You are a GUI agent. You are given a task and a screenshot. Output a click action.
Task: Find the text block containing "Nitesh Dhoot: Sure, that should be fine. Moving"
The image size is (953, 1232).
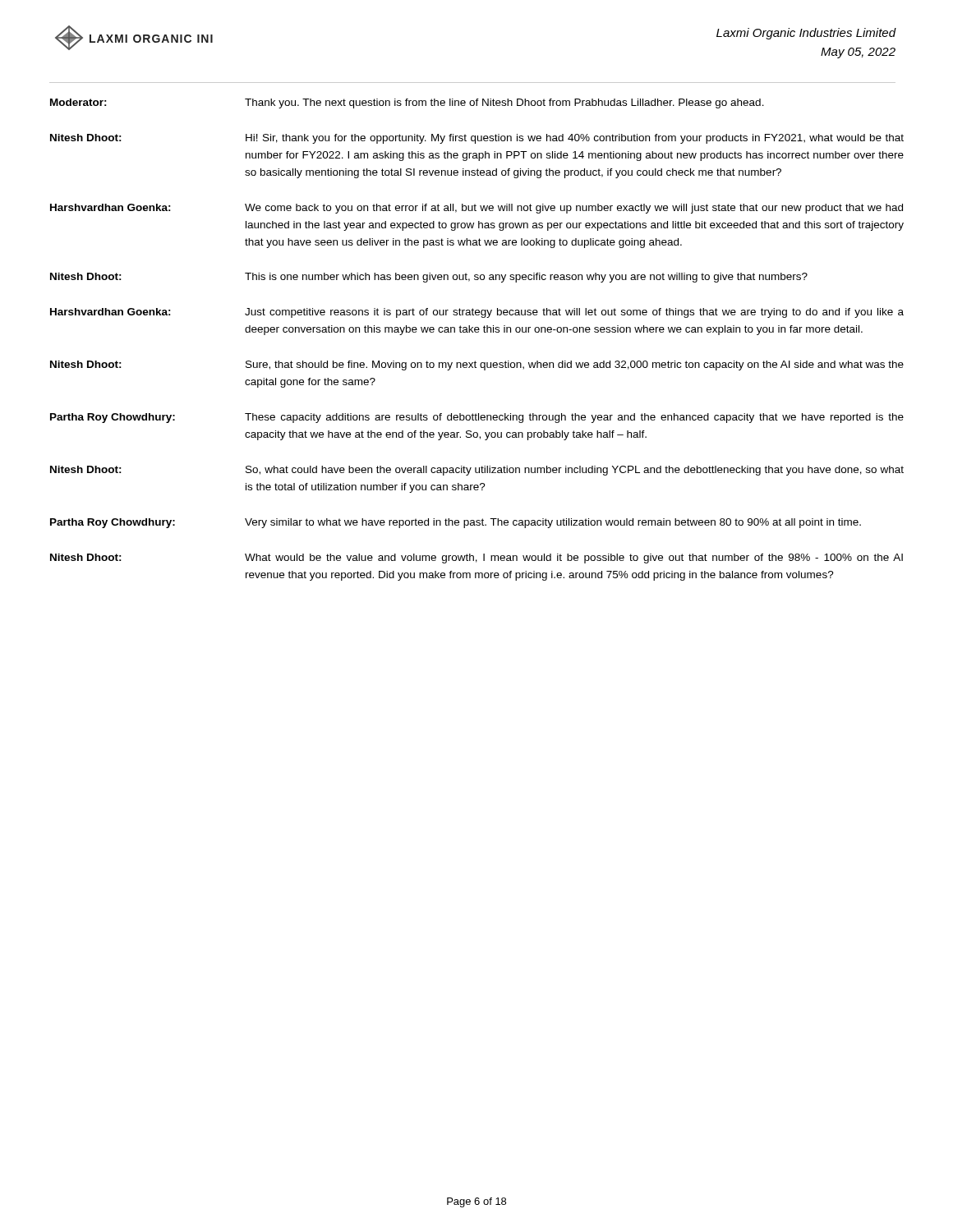[476, 374]
